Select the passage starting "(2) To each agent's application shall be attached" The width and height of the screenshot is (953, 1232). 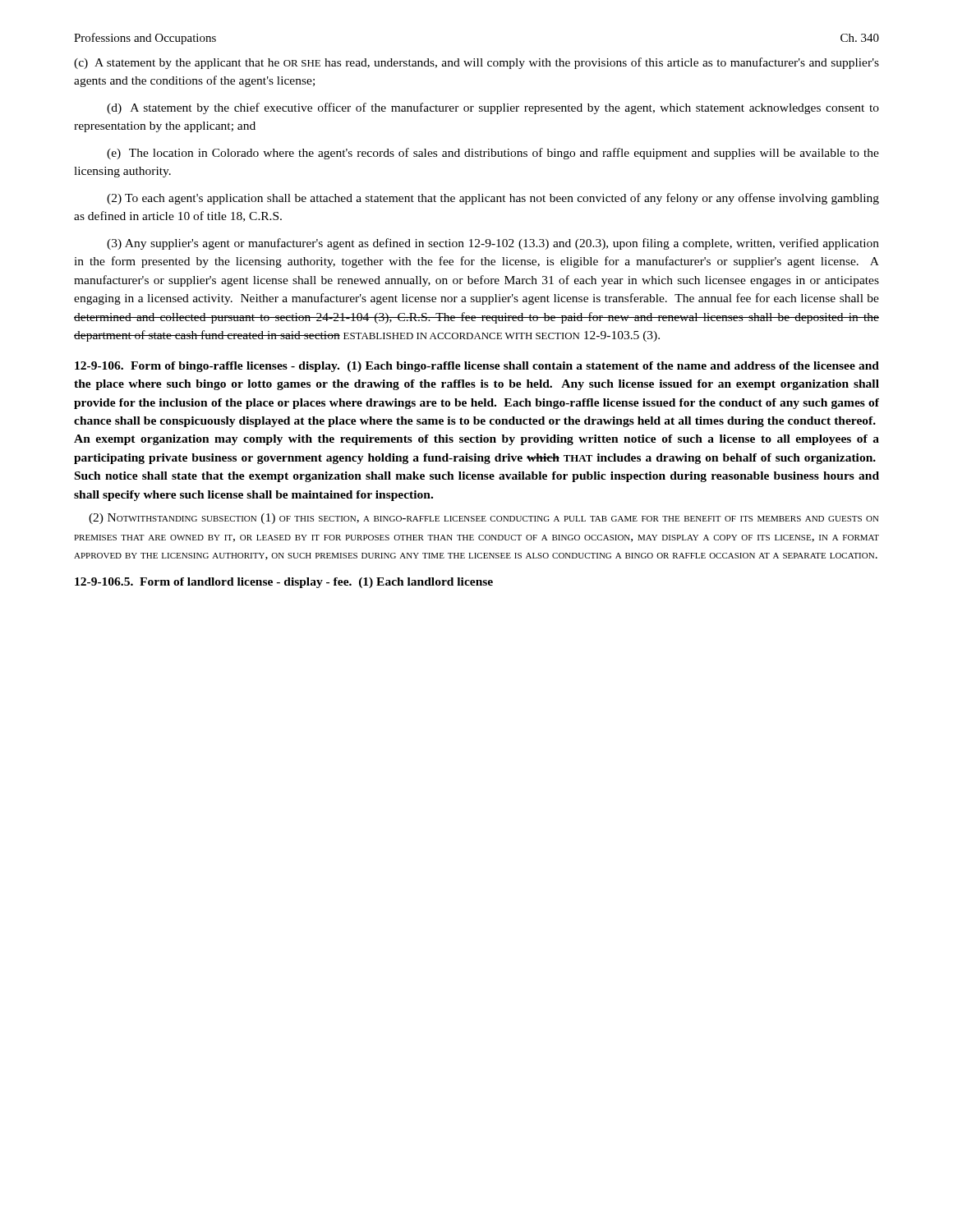[x=476, y=207]
